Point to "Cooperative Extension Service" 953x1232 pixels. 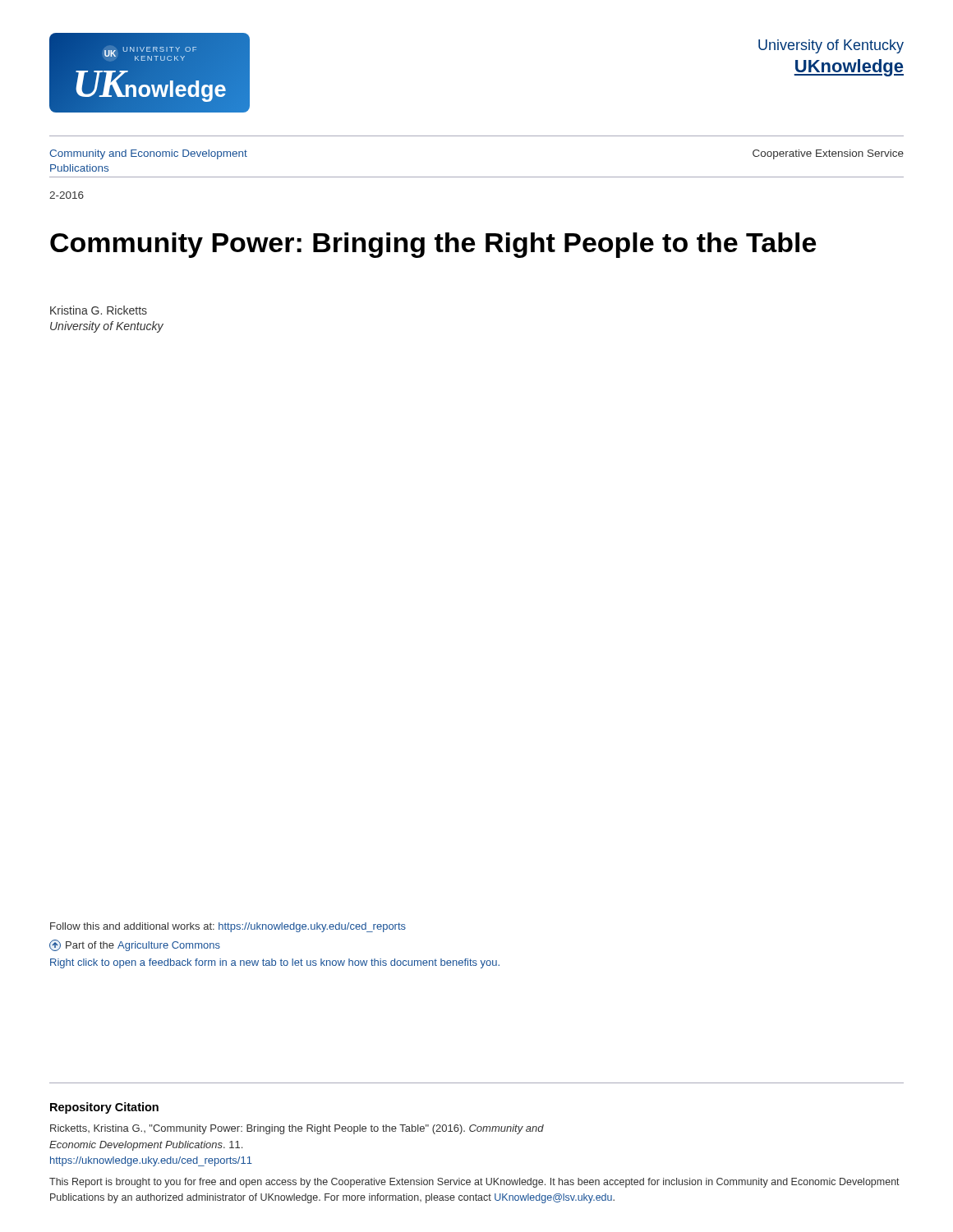pos(828,153)
